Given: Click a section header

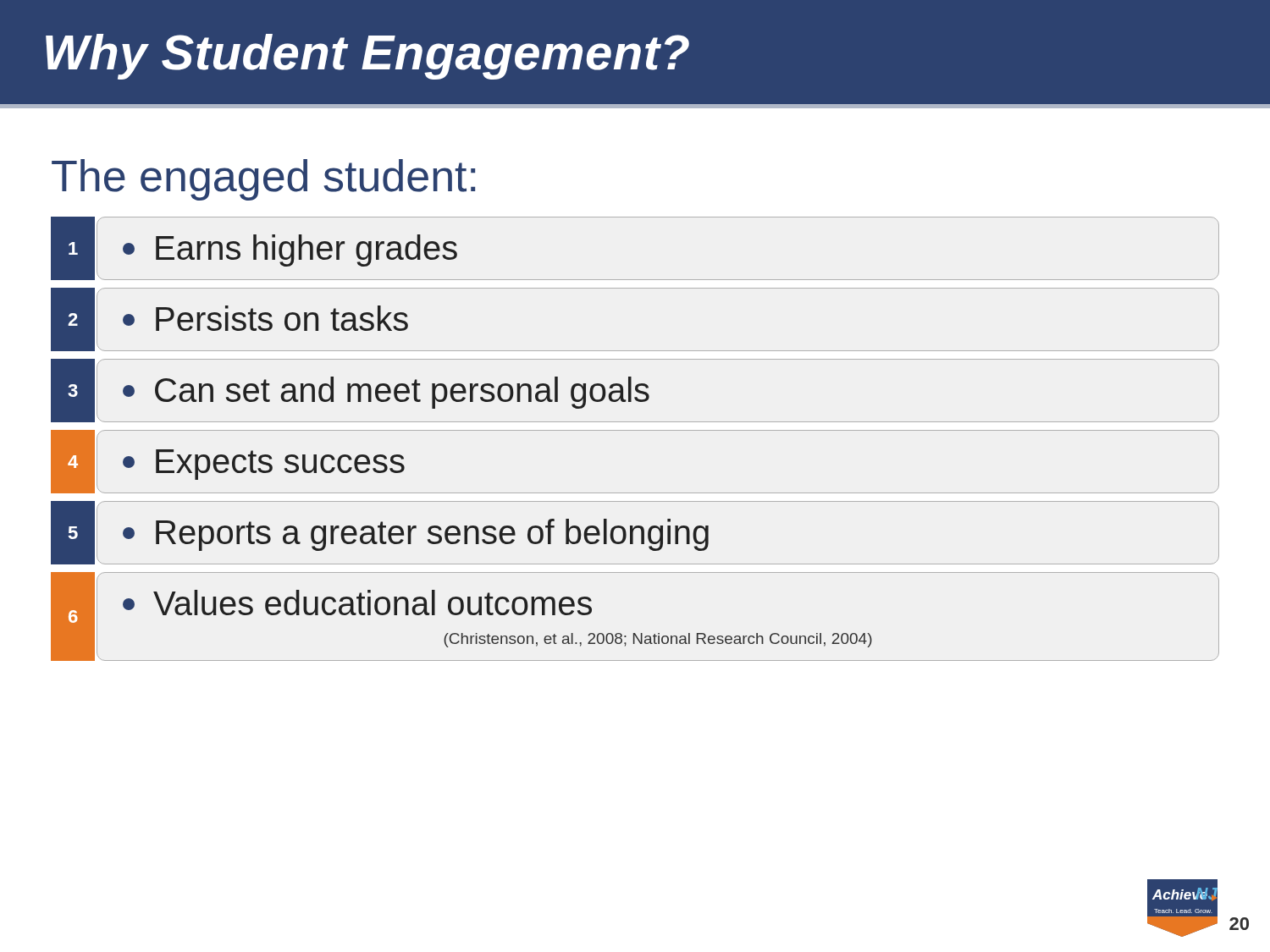Looking at the screenshot, I should click(265, 176).
